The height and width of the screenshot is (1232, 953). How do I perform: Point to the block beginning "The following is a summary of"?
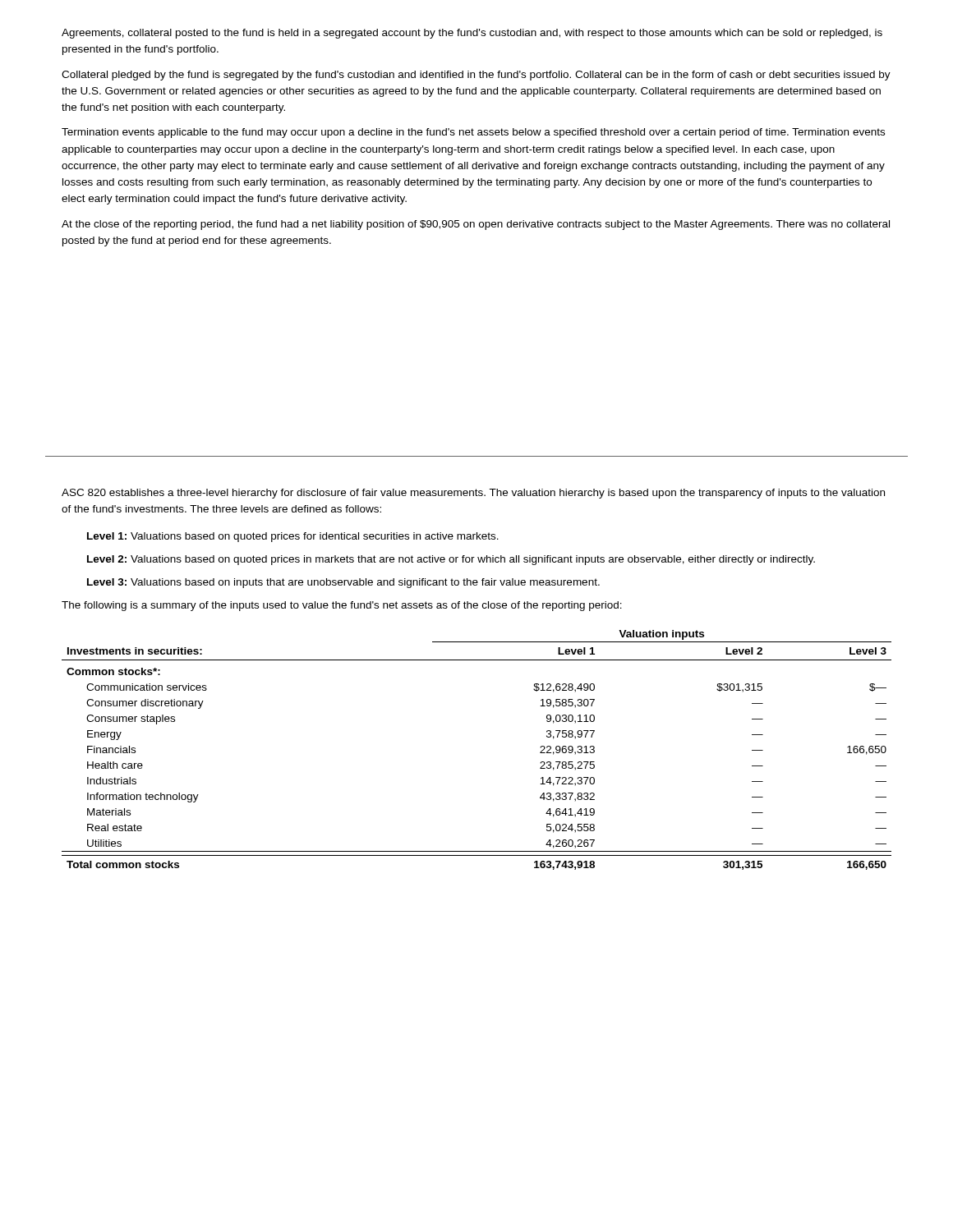(342, 605)
